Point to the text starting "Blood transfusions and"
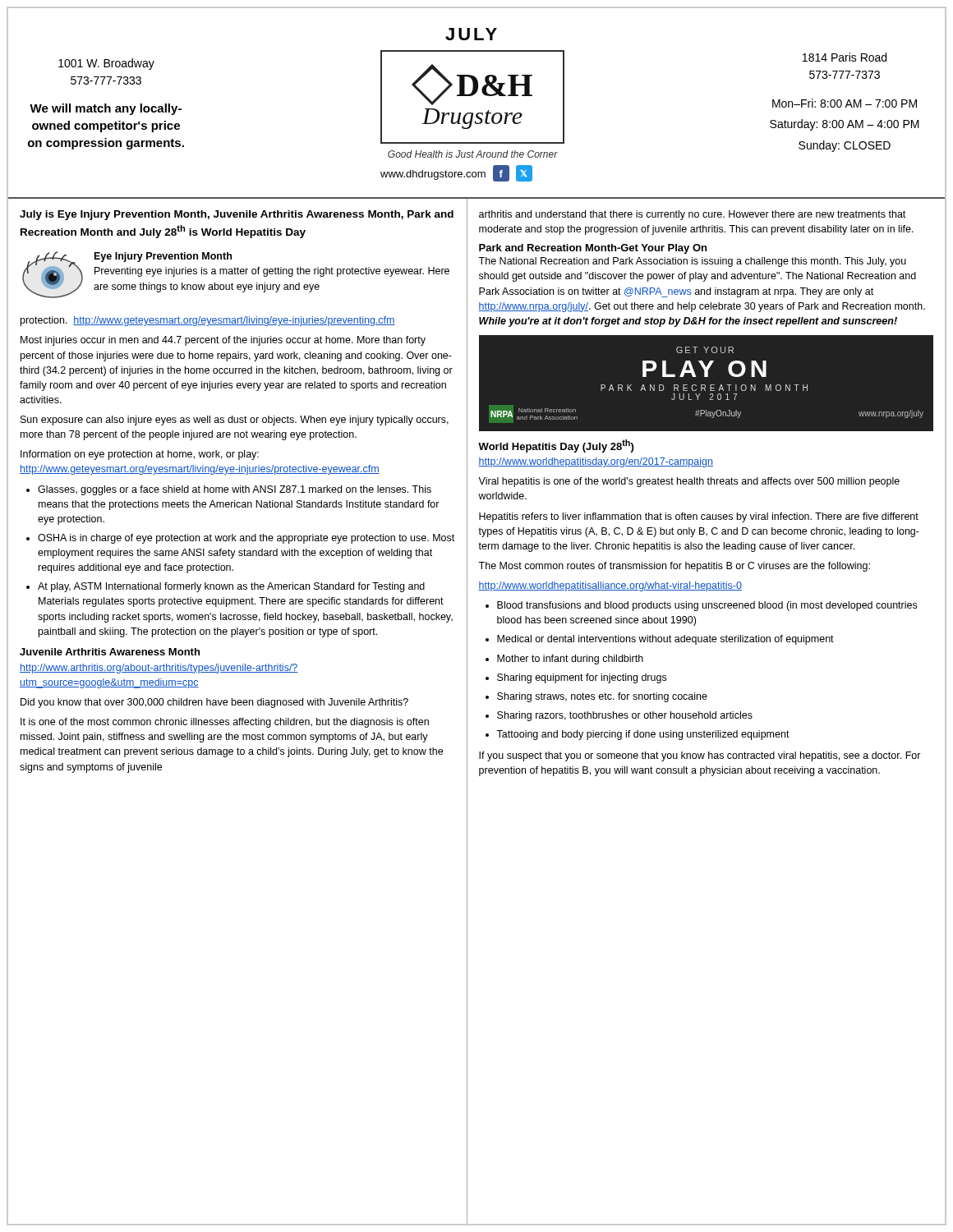The image size is (953, 1232). [707, 613]
